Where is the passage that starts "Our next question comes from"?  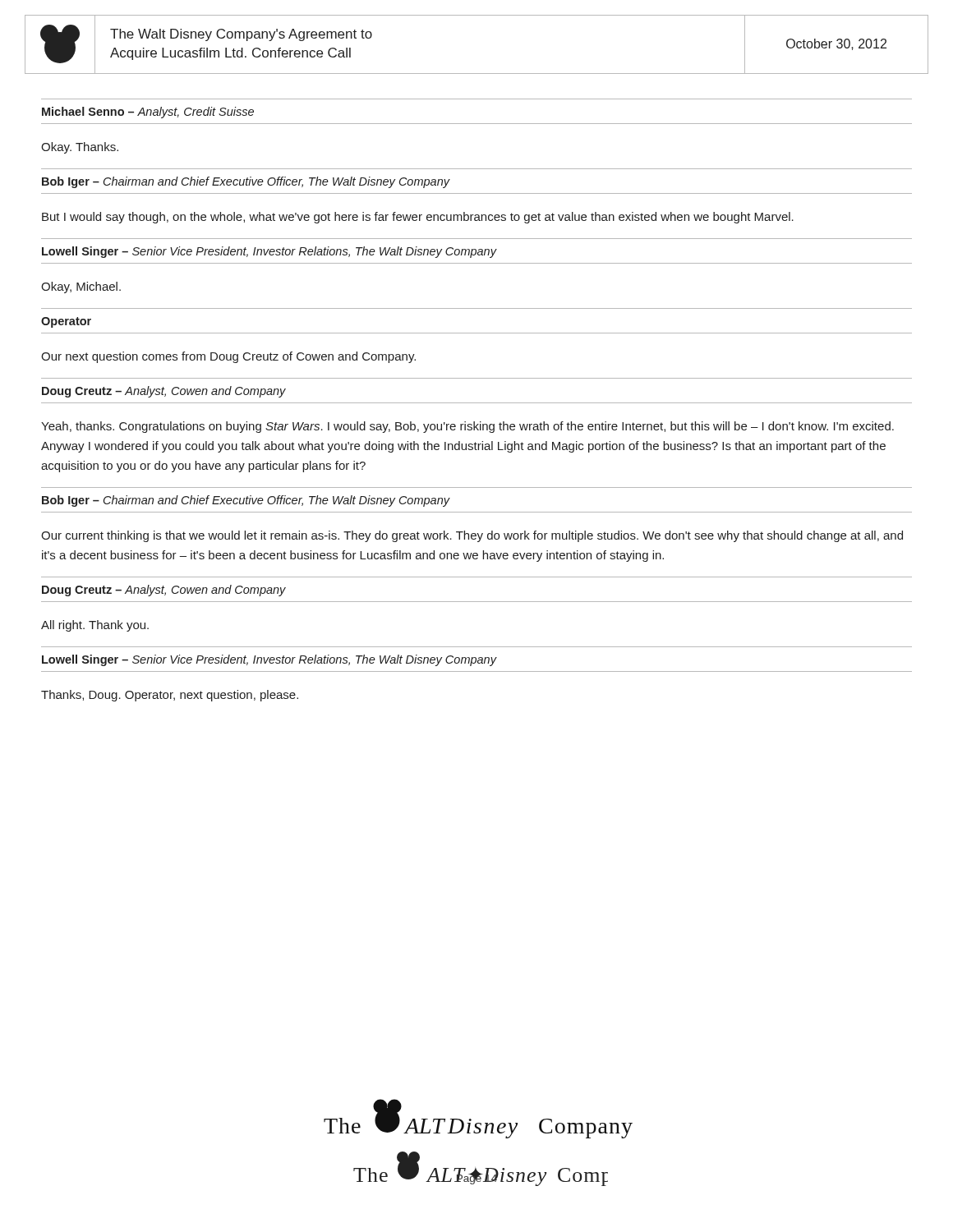tap(229, 356)
